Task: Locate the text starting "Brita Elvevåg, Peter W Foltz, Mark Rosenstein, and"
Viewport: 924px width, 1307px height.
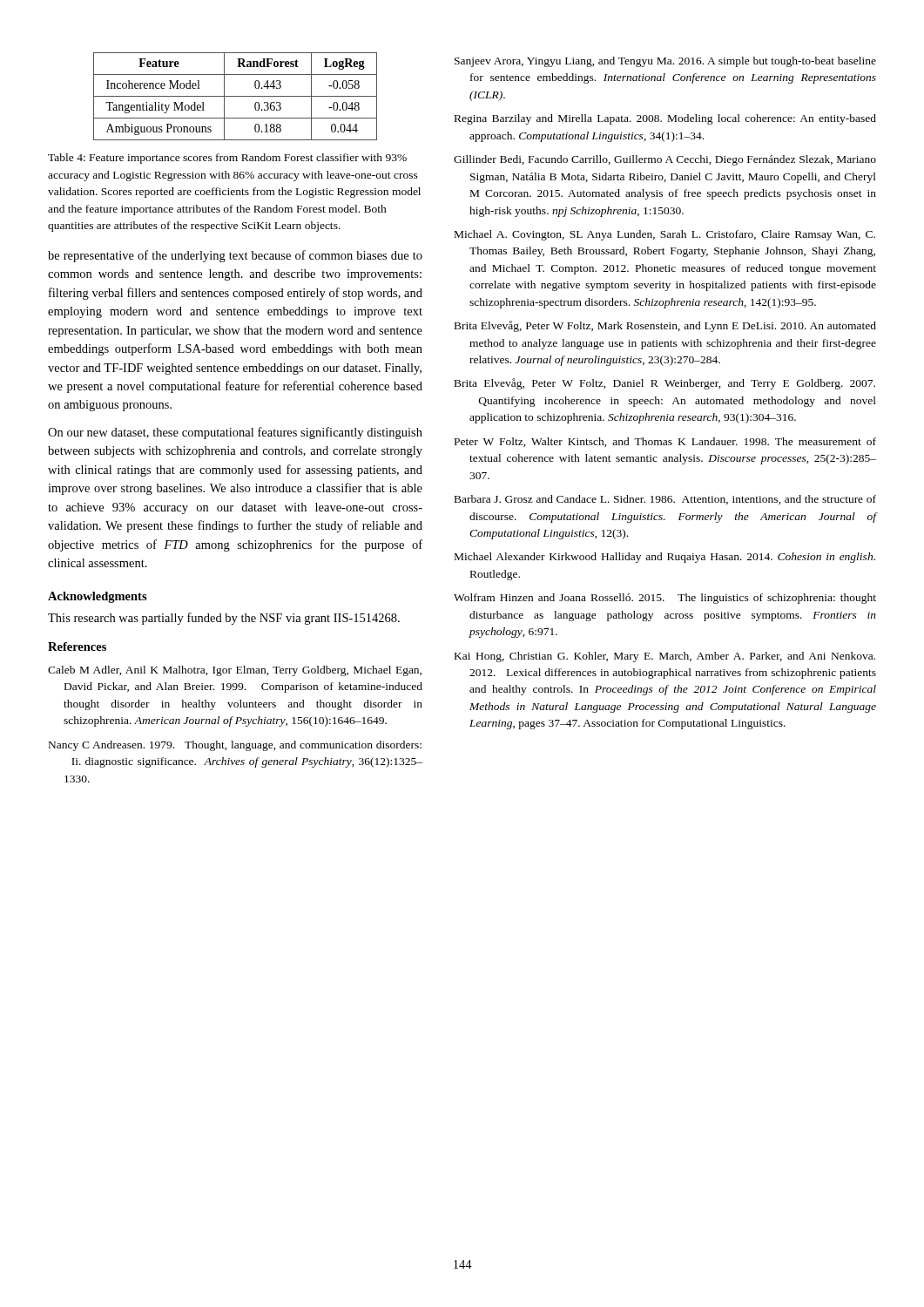Action: pyautogui.click(x=665, y=342)
